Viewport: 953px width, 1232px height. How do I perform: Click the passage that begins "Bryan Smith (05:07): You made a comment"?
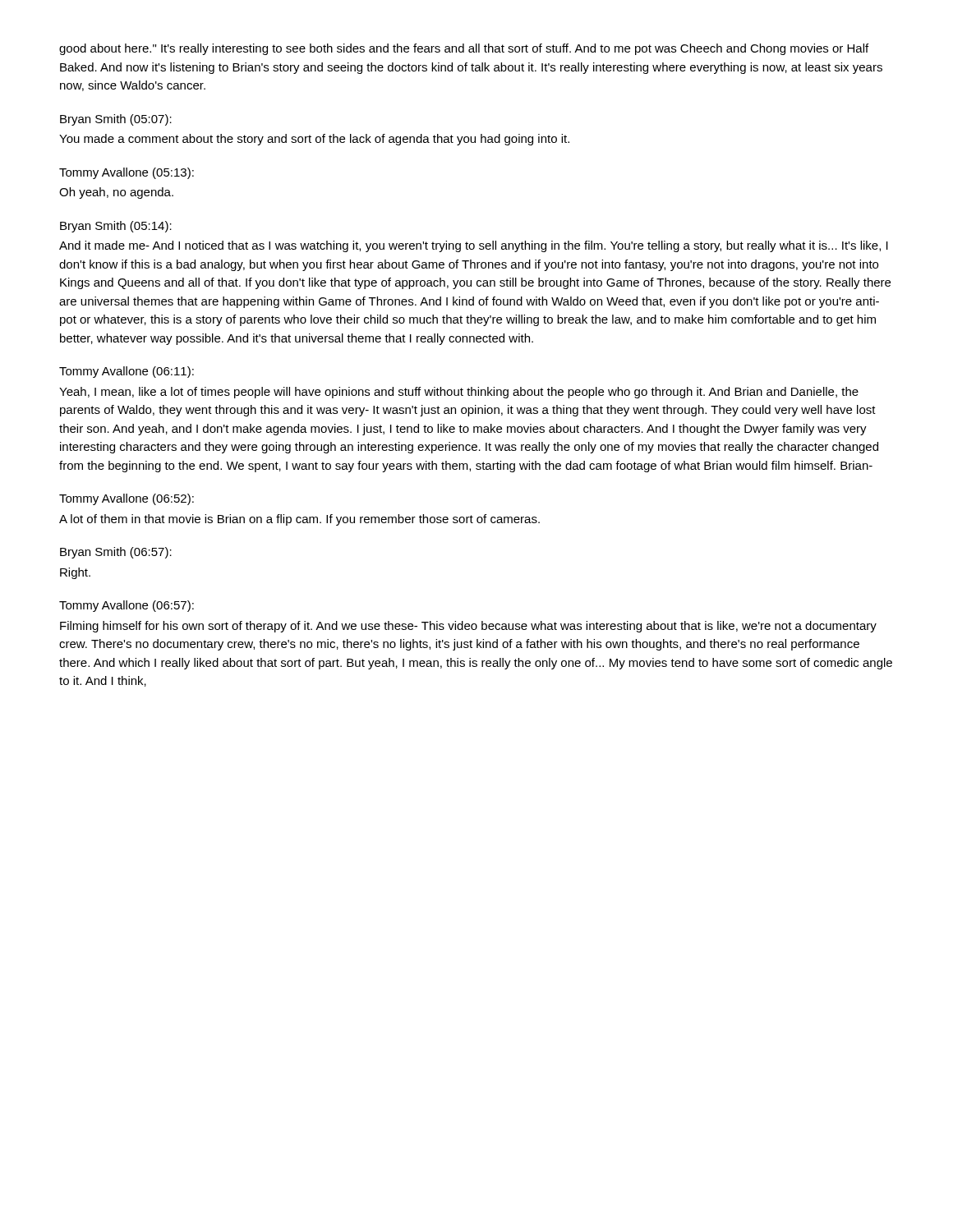point(476,129)
